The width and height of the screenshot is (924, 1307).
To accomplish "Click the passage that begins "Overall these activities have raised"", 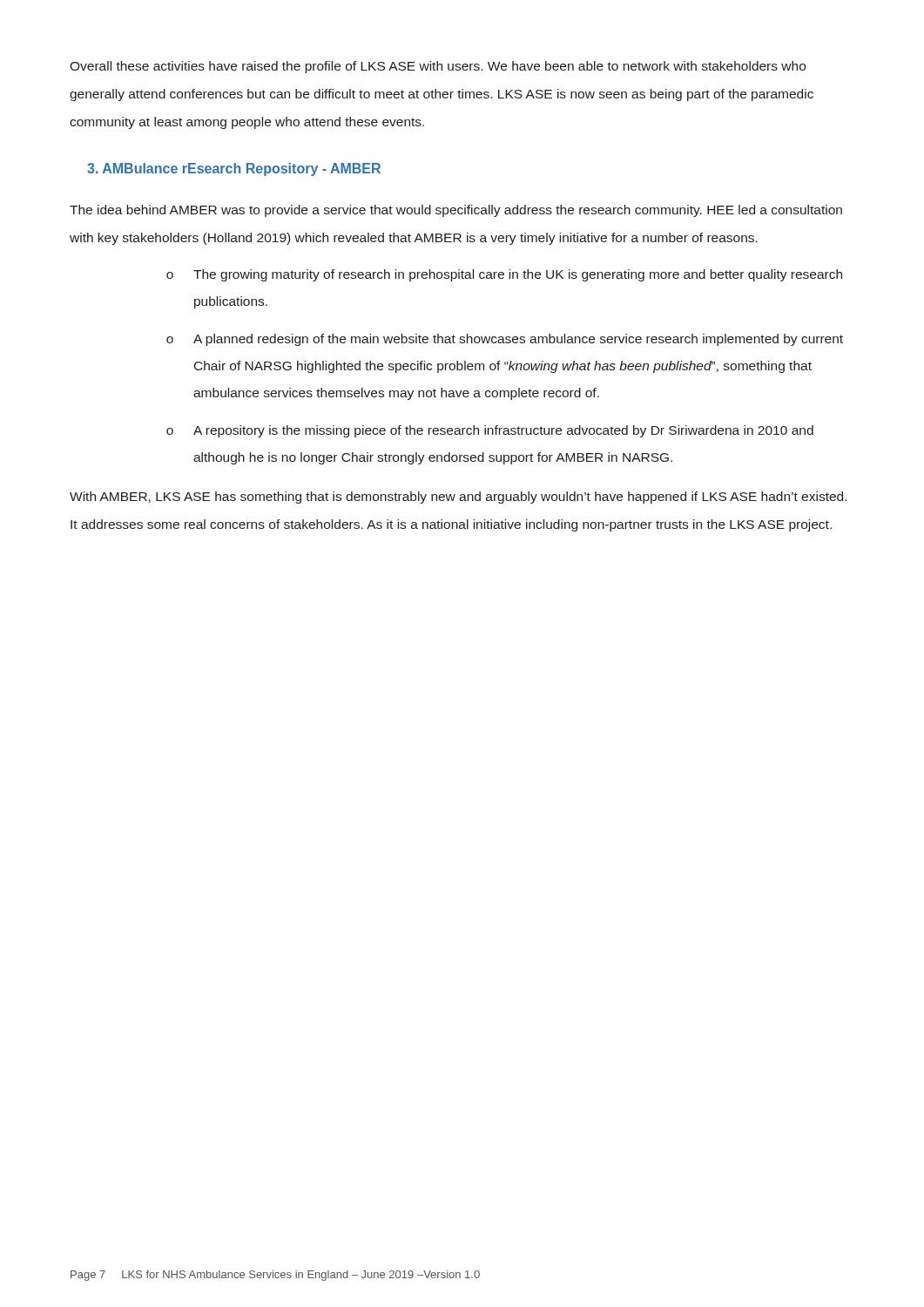I will pyautogui.click(x=442, y=94).
